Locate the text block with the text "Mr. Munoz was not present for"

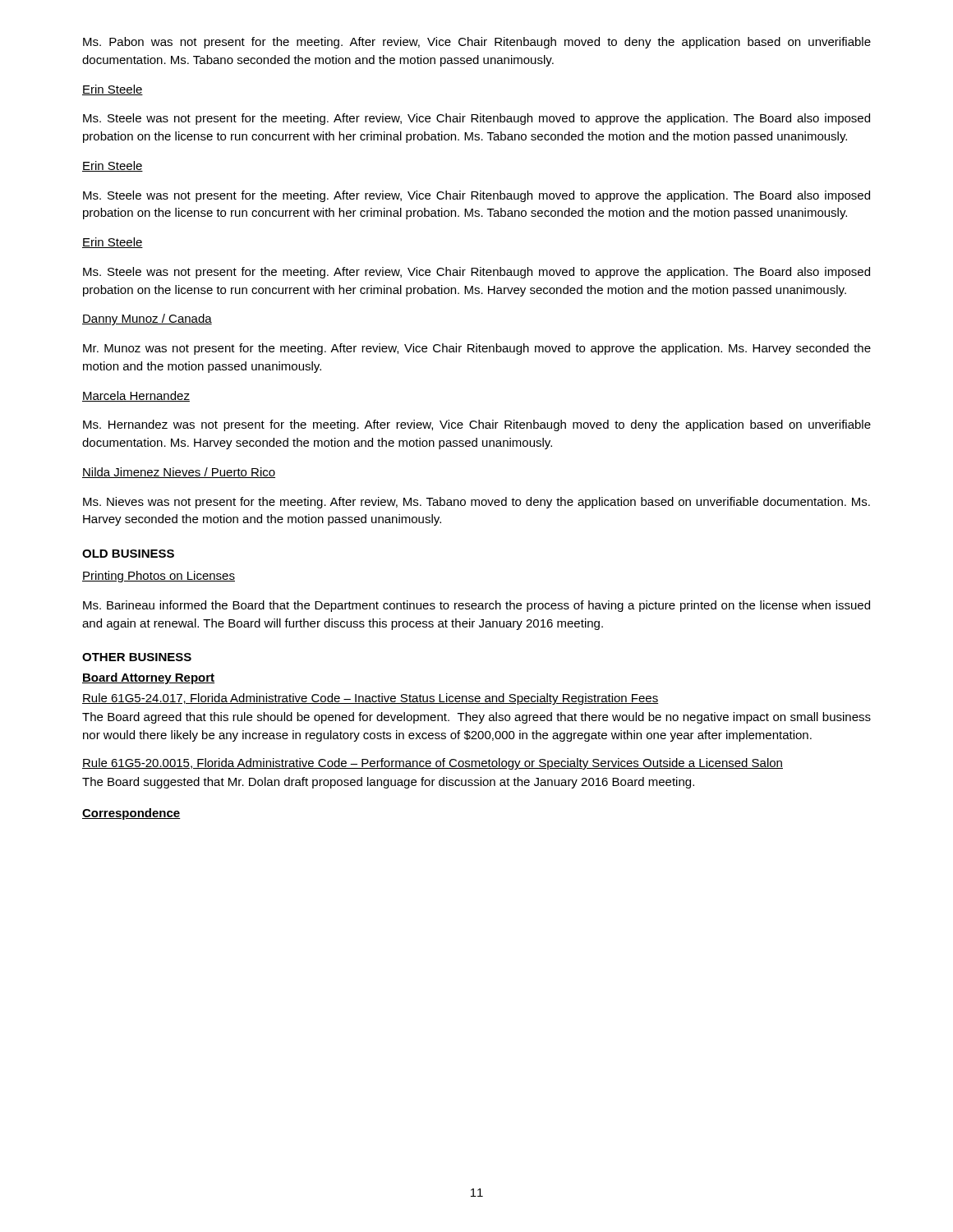[476, 357]
